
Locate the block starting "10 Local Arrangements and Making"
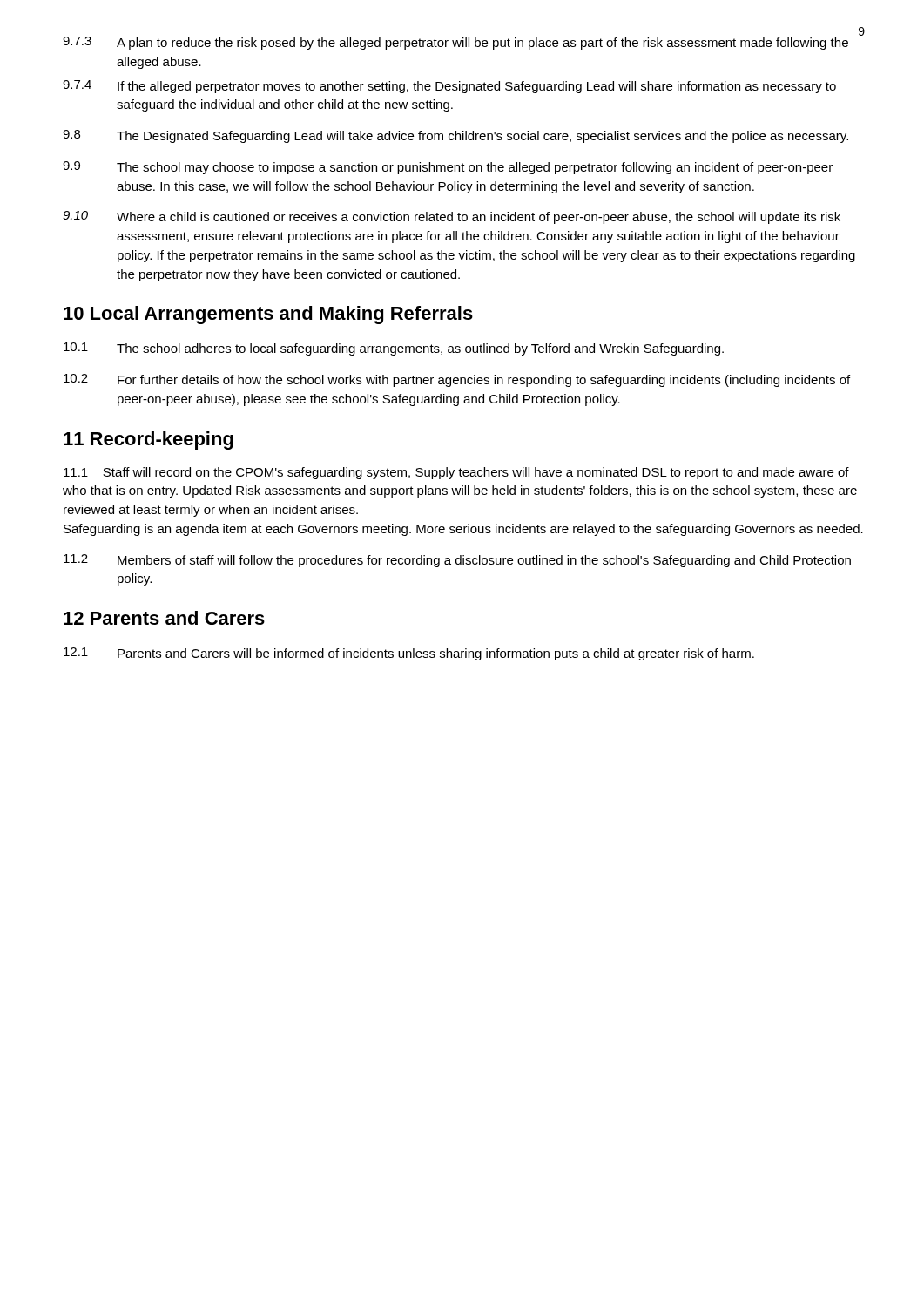[x=268, y=313]
